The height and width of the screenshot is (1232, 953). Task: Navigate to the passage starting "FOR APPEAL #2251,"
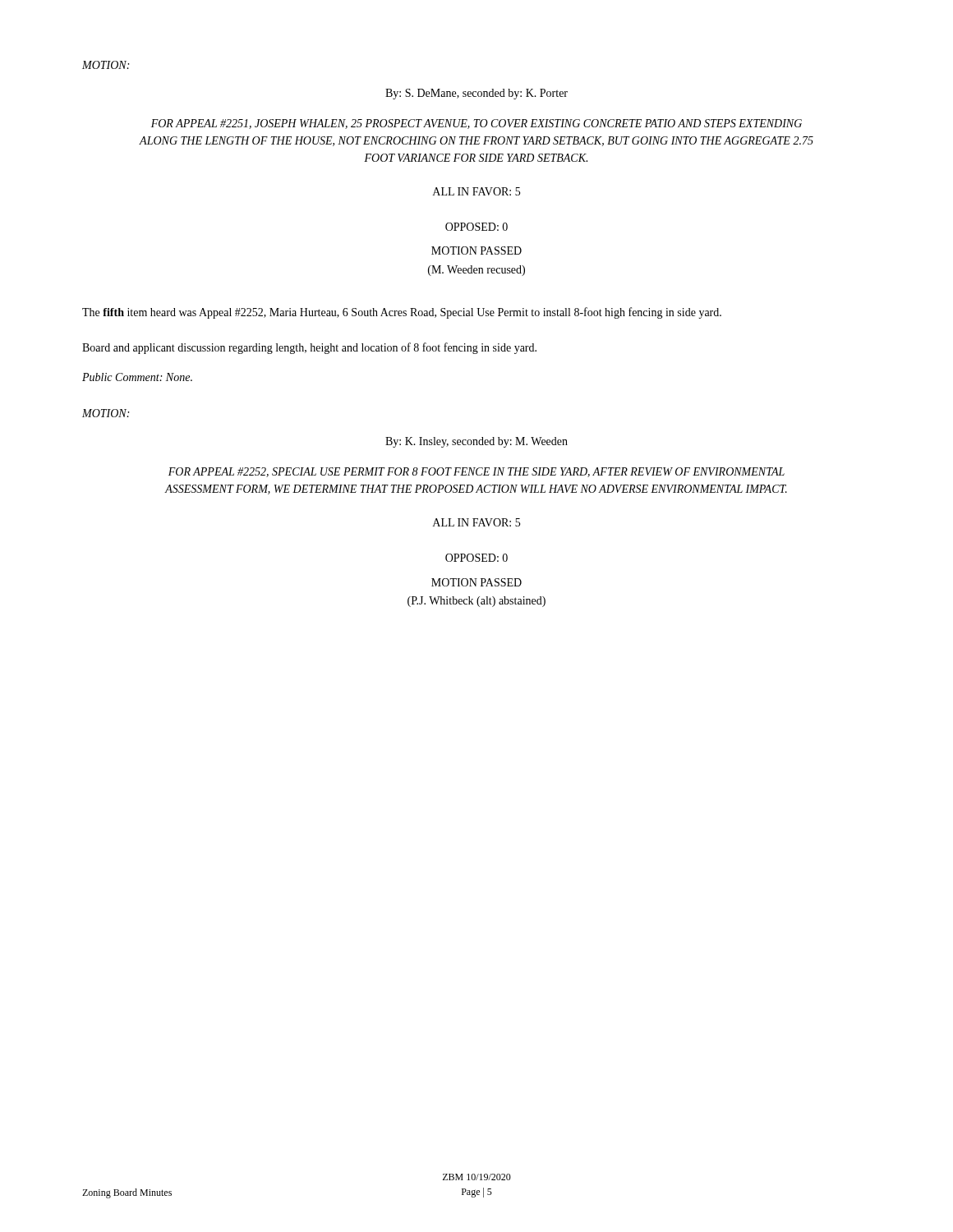[x=476, y=141]
